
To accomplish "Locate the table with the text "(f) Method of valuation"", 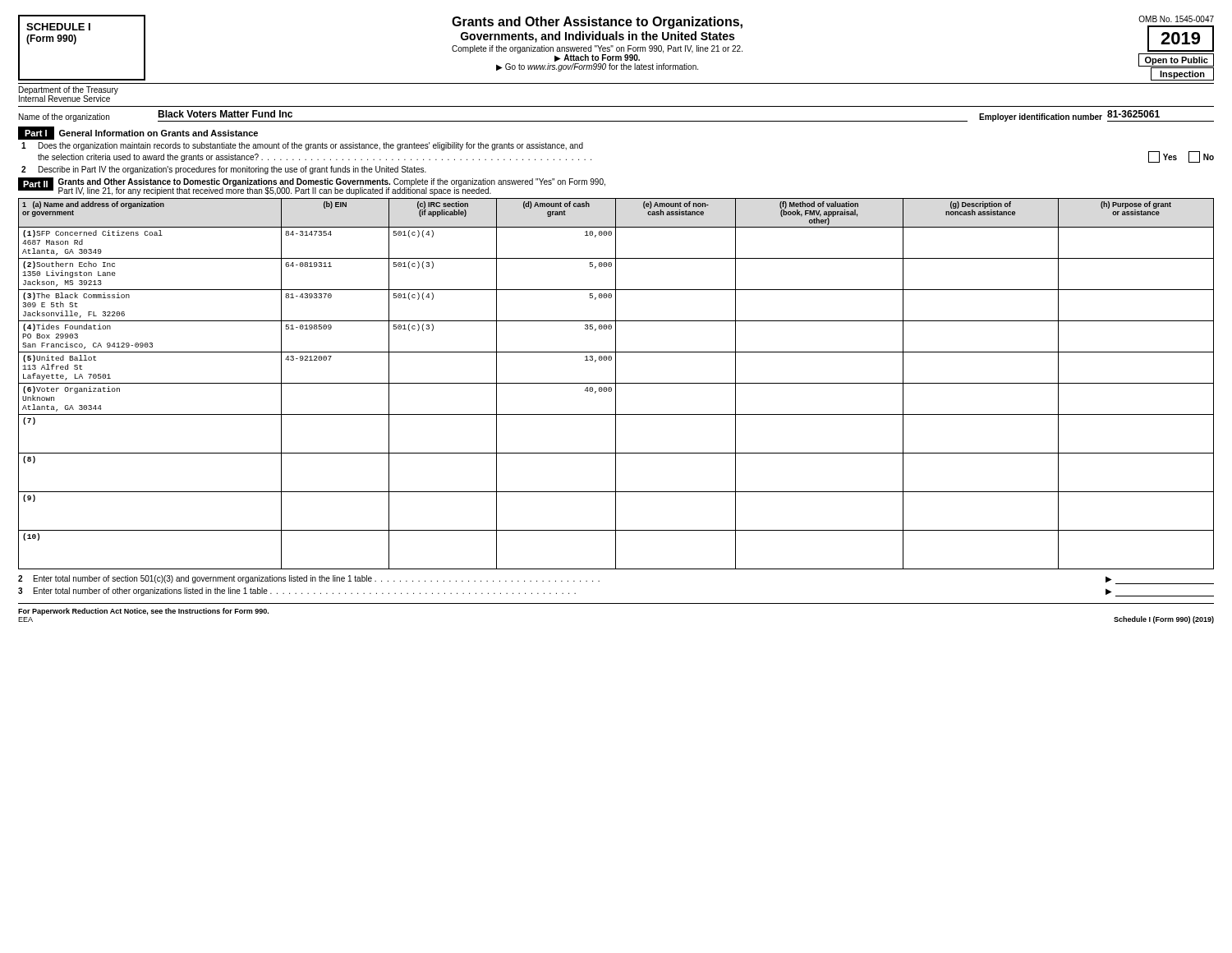I will coord(616,384).
